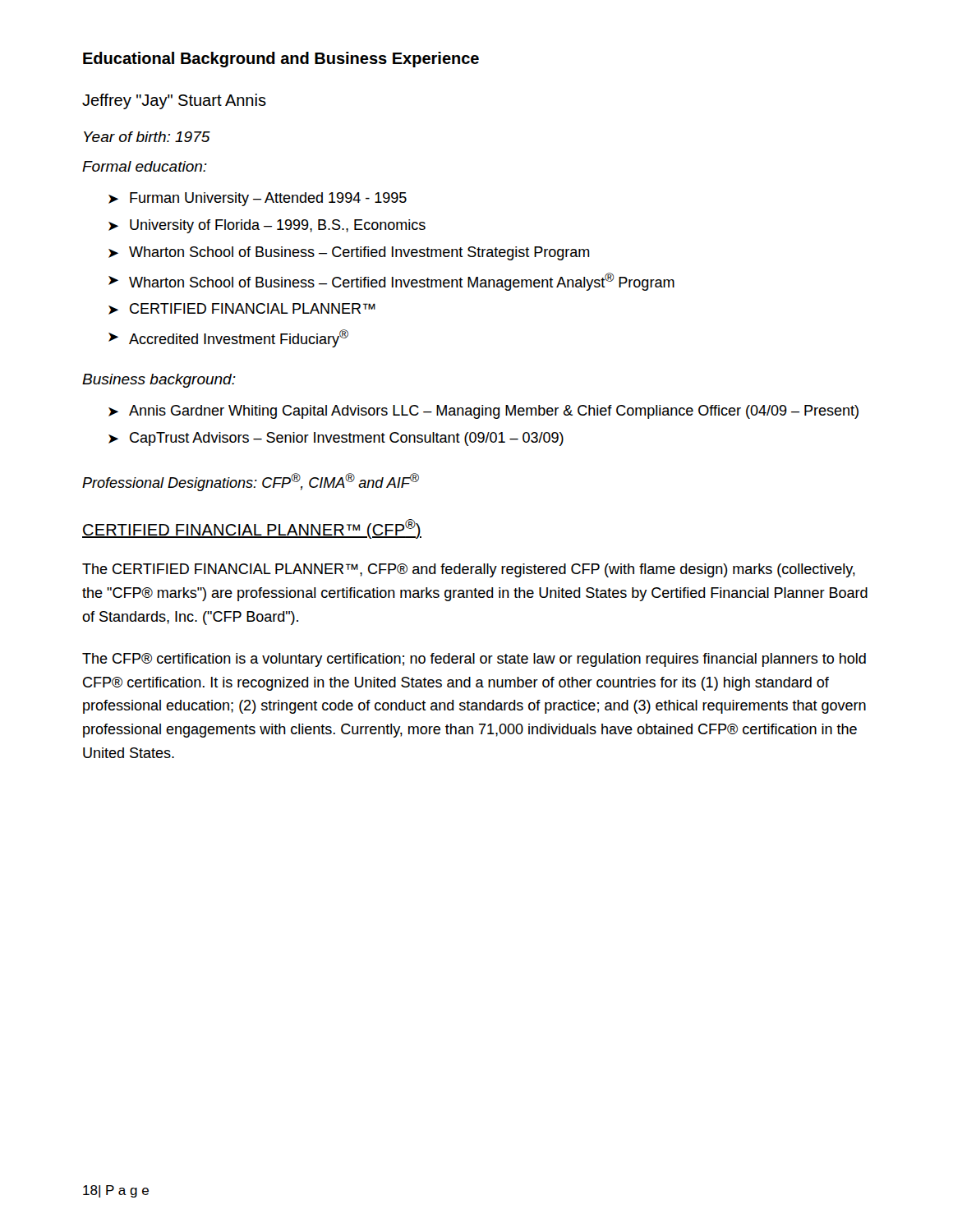
Task: Locate the block of text that opens with "➤ Furman University – Attended"
Action: (x=258, y=199)
